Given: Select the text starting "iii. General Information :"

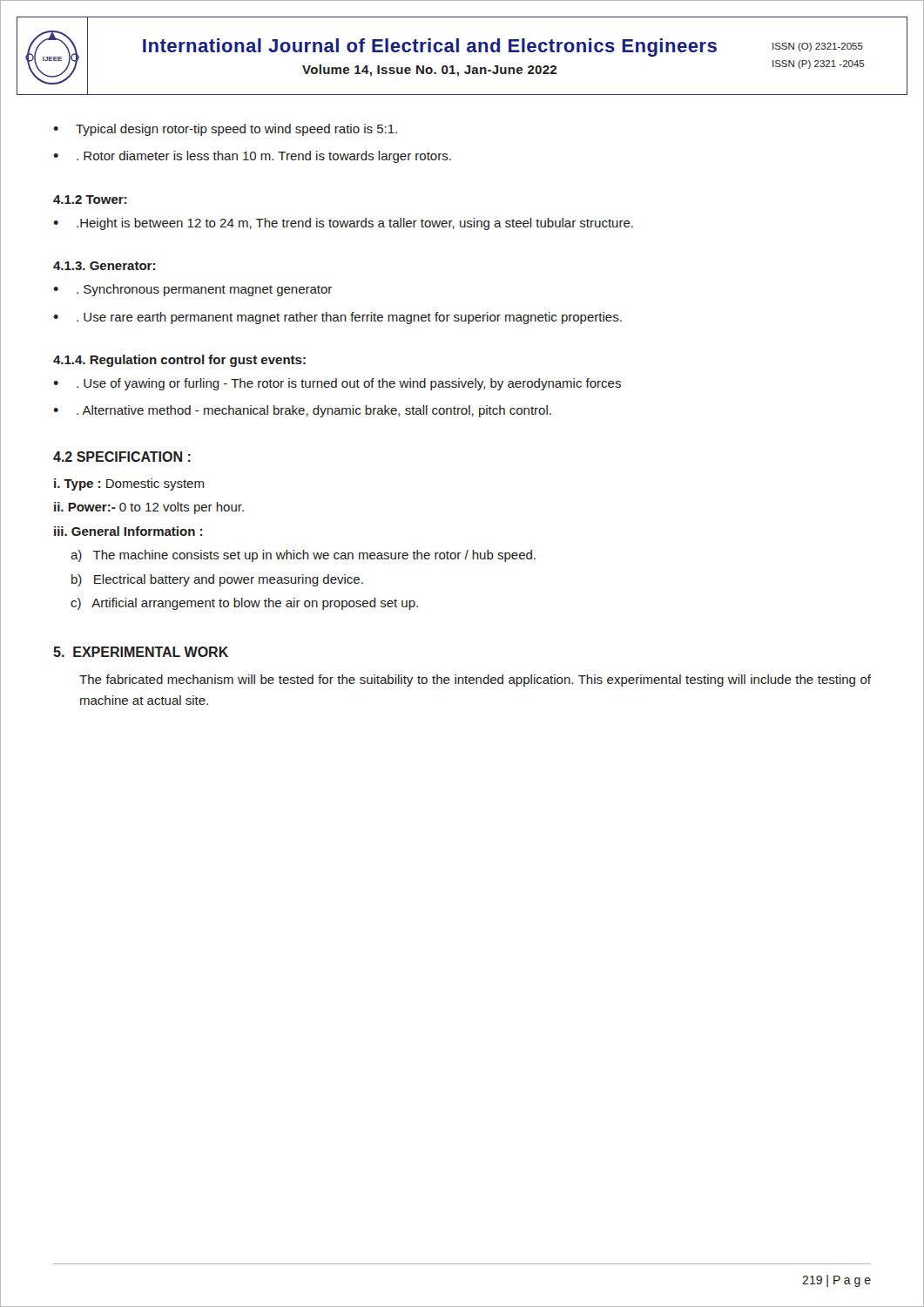Looking at the screenshot, I should click(128, 531).
